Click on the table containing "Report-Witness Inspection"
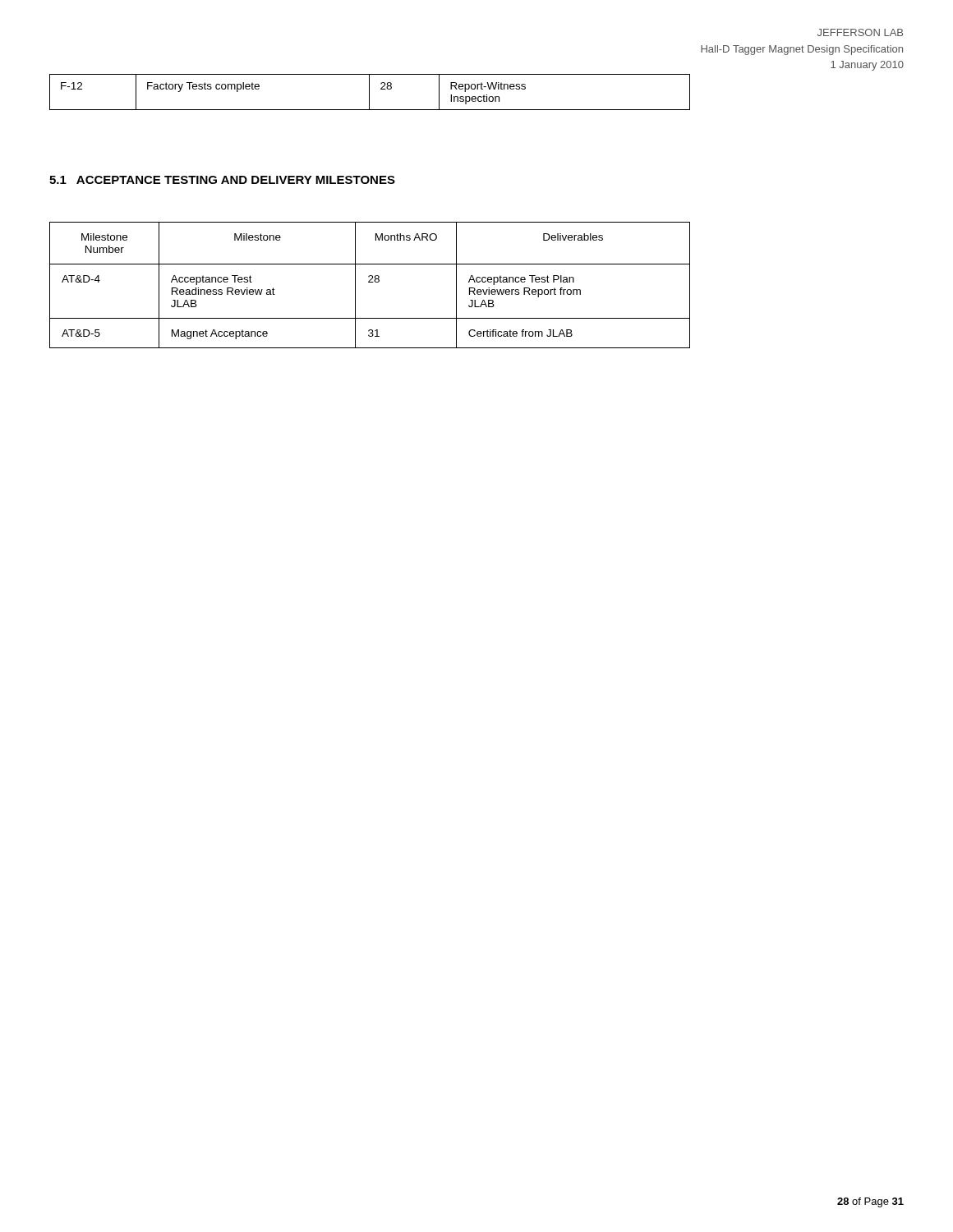 (476, 92)
